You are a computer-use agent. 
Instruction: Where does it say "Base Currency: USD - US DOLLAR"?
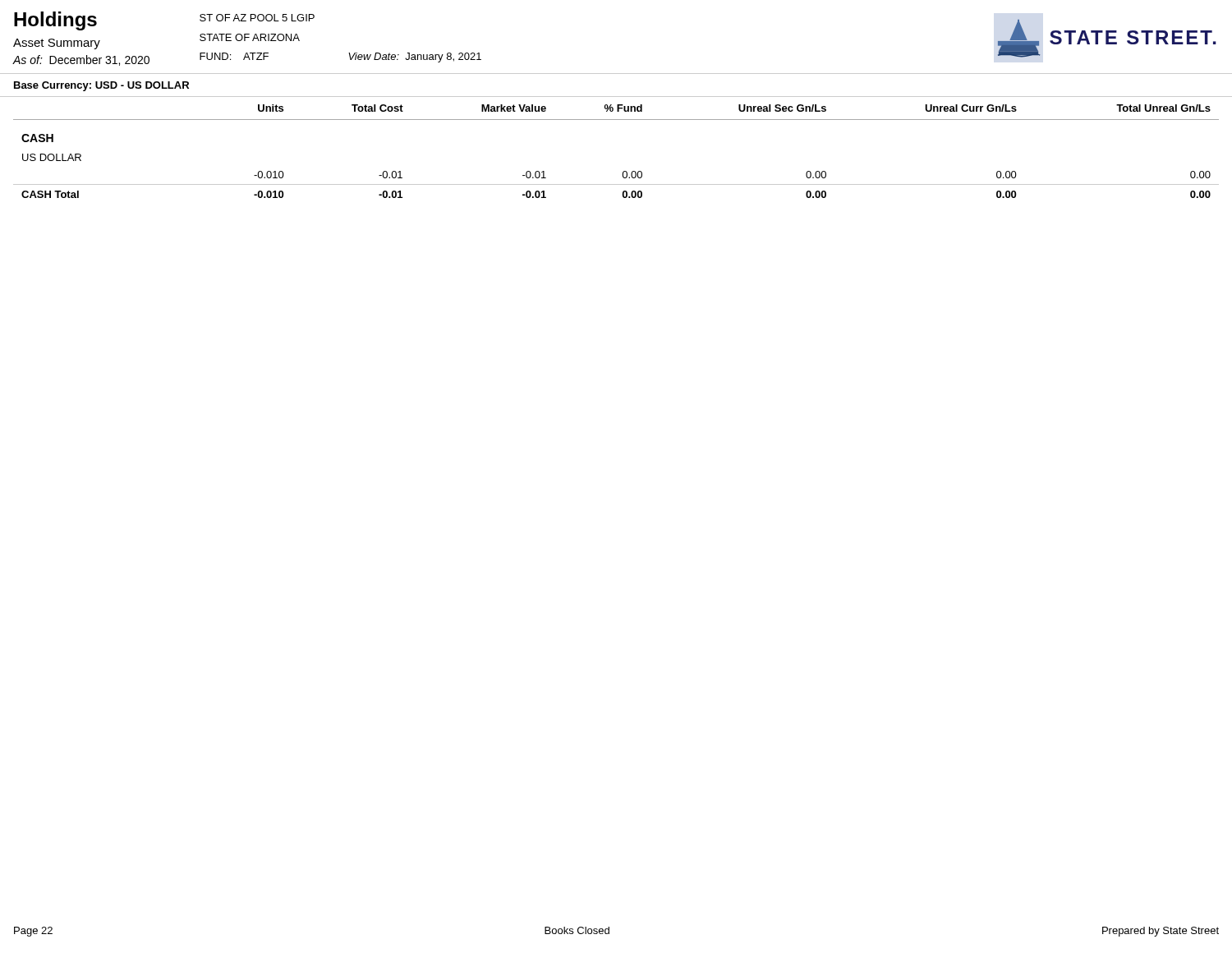pyautogui.click(x=101, y=85)
